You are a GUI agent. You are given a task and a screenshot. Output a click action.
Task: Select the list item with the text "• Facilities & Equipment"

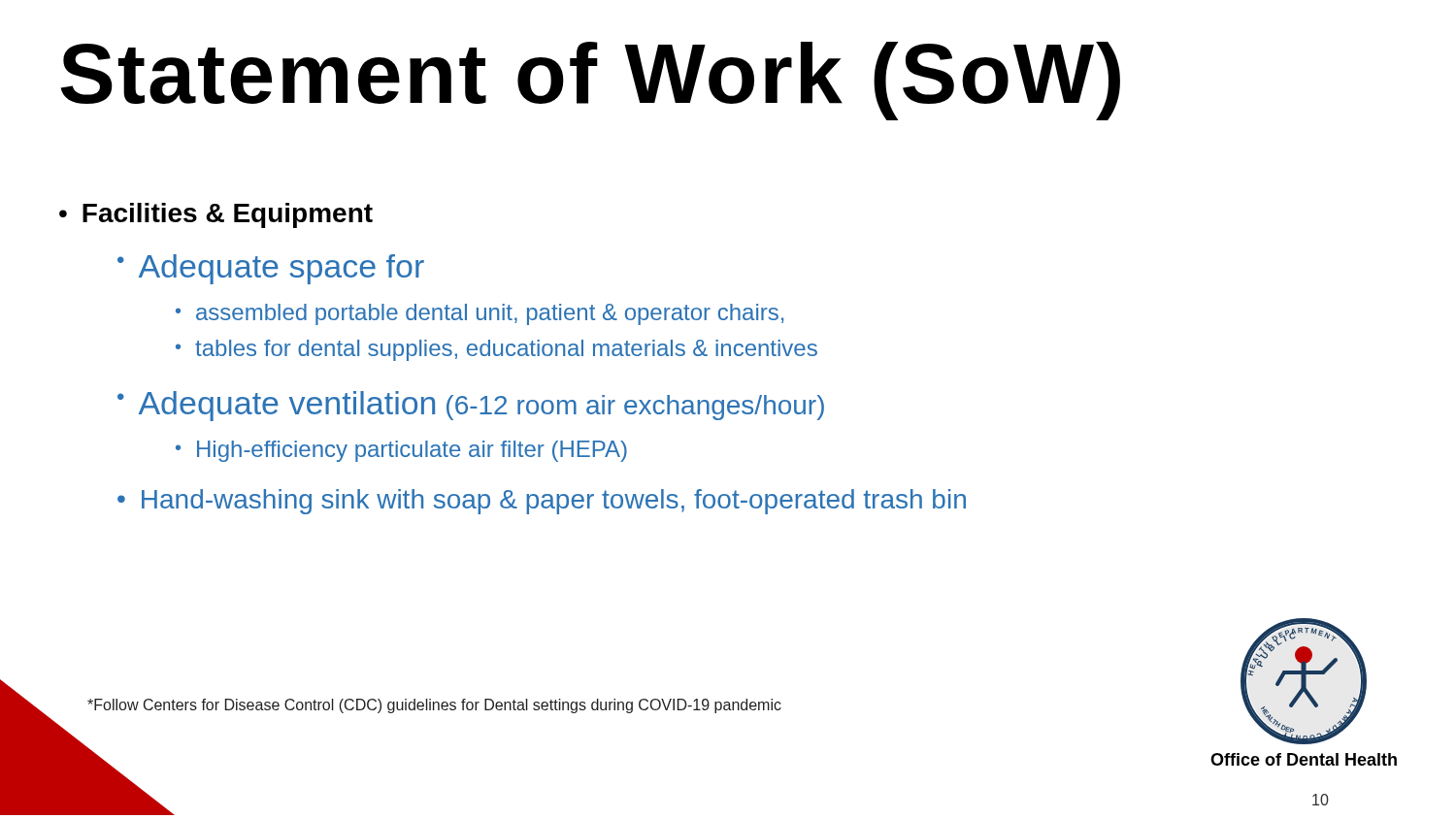216,213
